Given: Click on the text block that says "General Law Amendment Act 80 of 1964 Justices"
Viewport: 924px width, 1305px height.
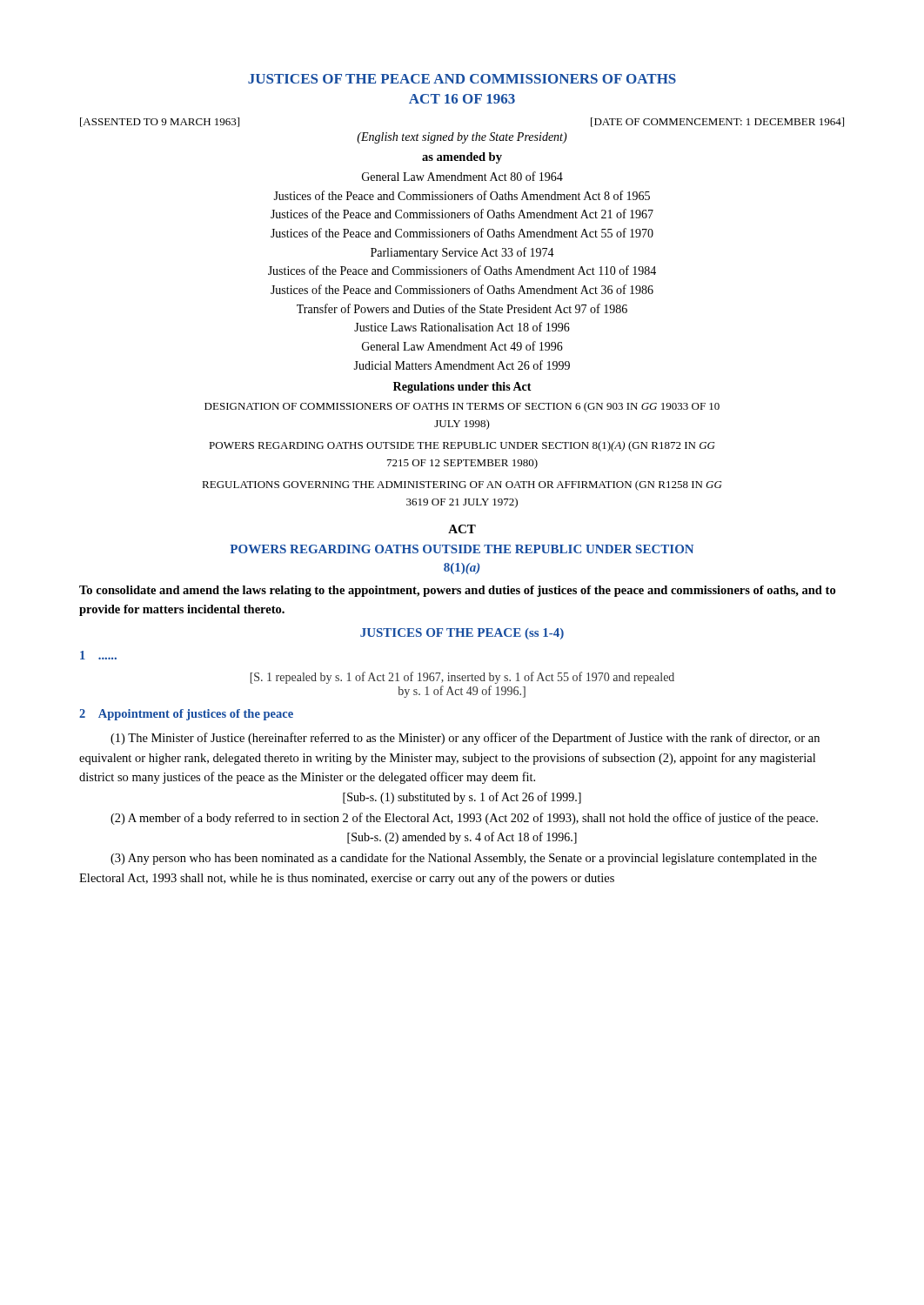Looking at the screenshot, I should pyautogui.click(x=462, y=271).
